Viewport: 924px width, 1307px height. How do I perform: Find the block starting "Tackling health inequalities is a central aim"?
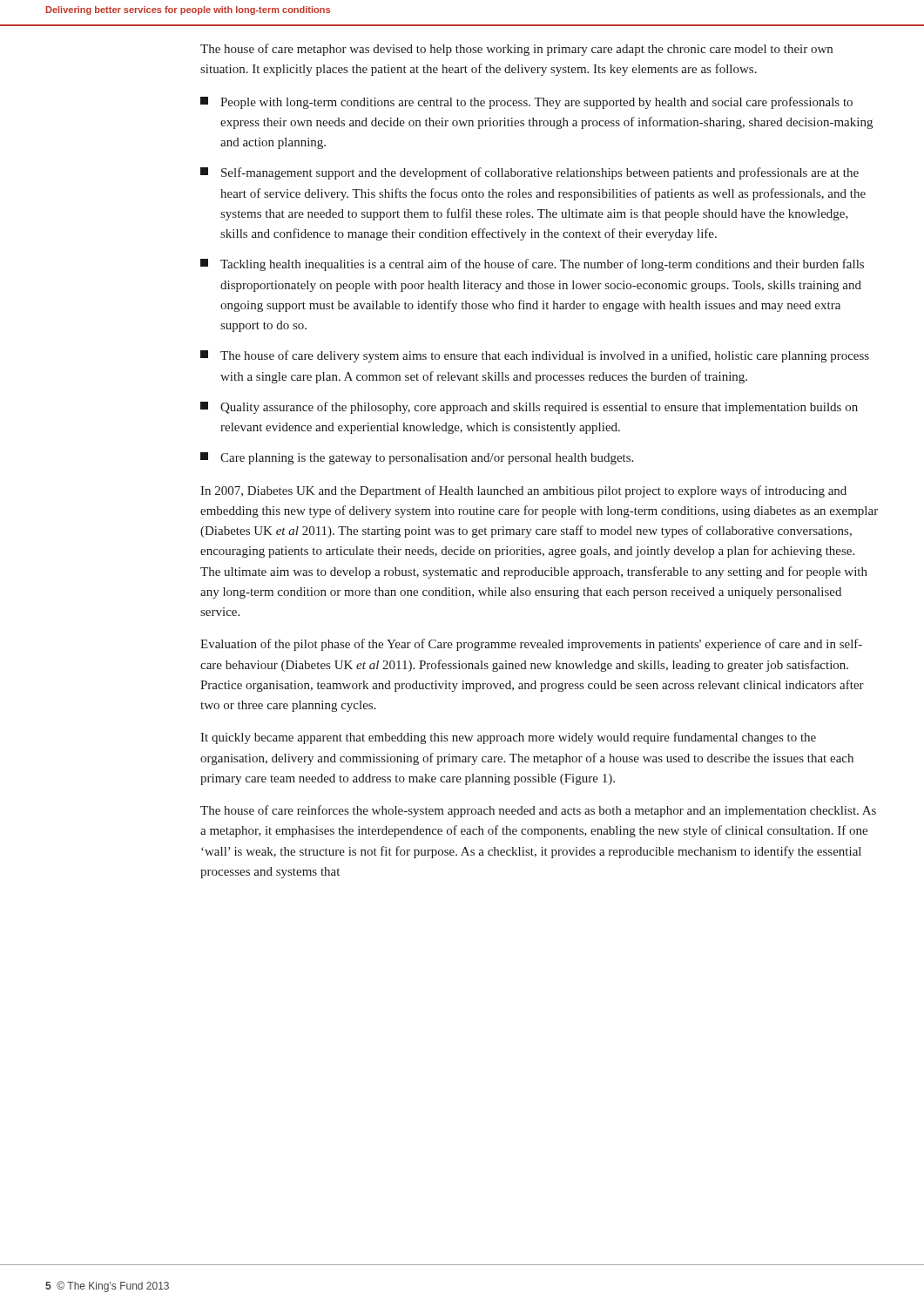pyautogui.click(x=540, y=295)
